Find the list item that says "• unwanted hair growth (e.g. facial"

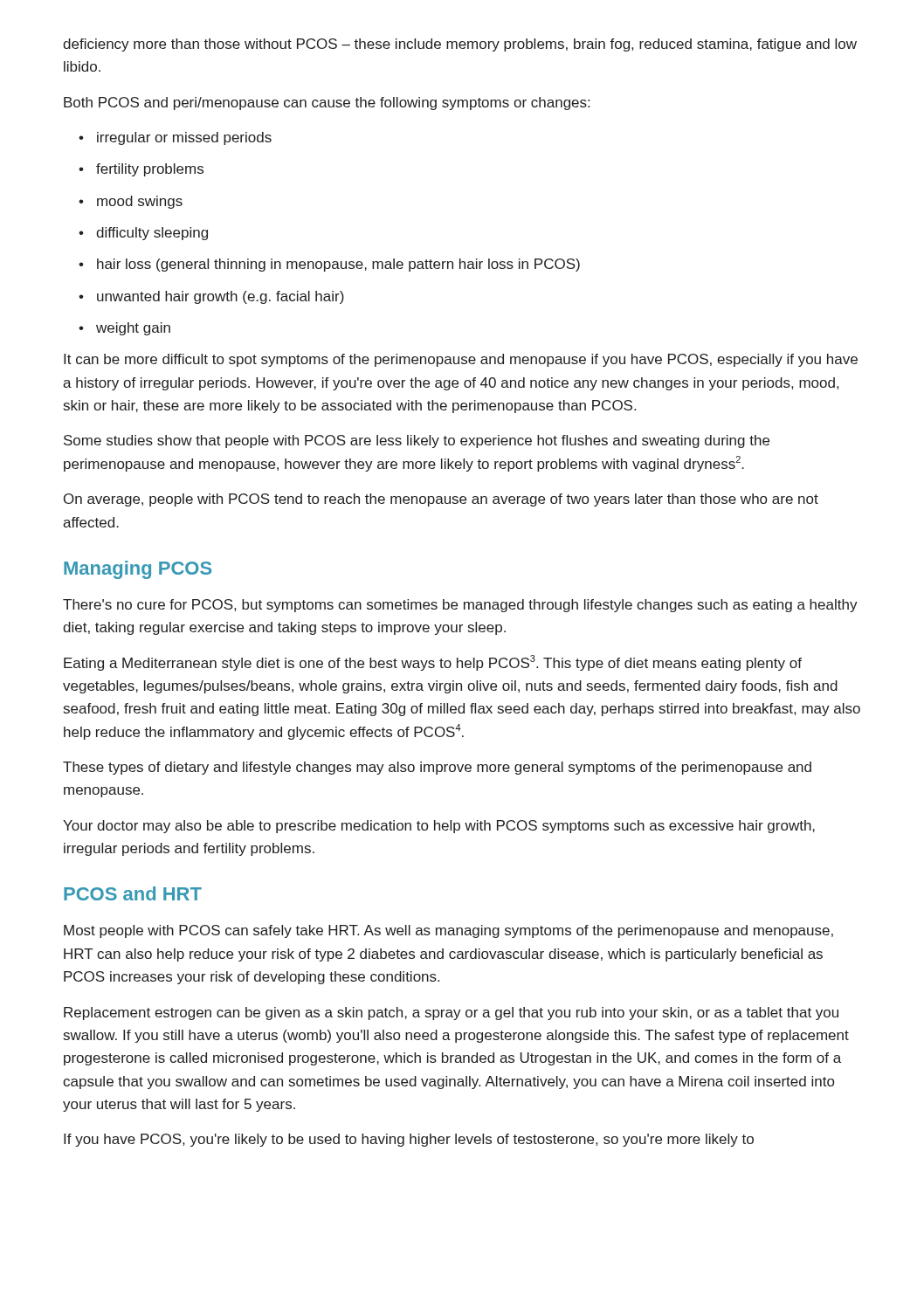point(212,297)
